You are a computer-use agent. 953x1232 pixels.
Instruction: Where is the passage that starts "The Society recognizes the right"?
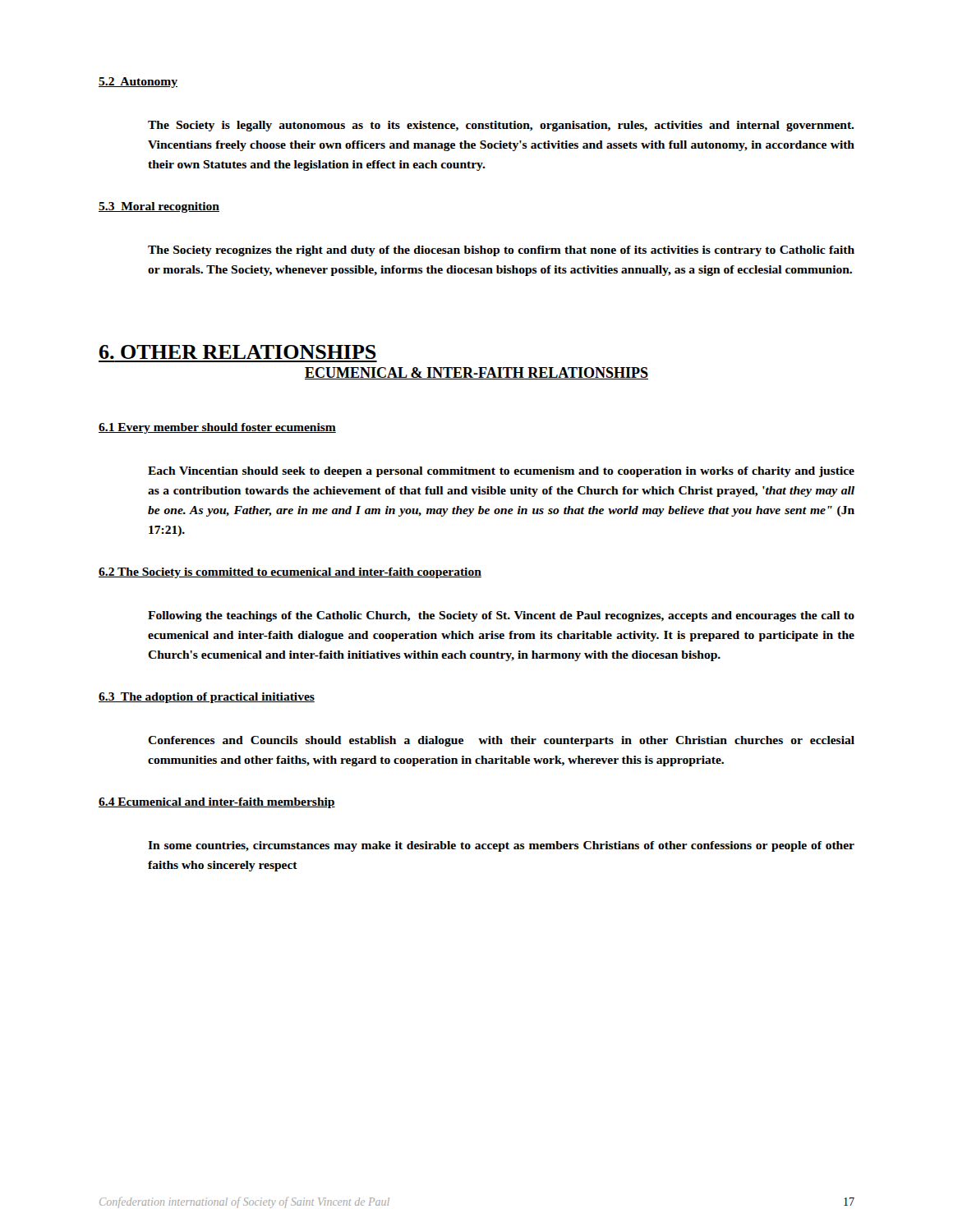click(501, 259)
